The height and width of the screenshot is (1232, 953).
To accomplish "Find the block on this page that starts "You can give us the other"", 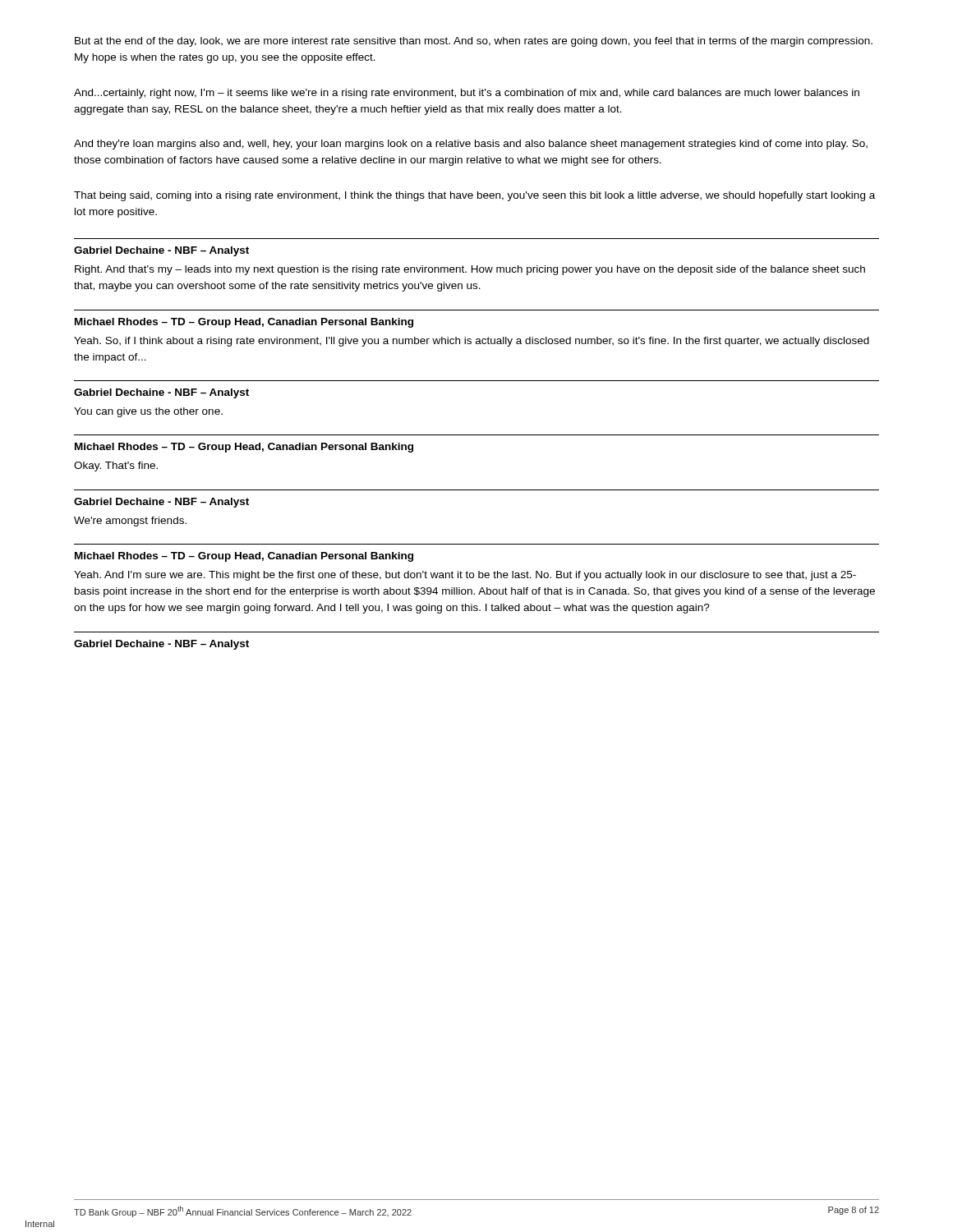I will coord(149,411).
